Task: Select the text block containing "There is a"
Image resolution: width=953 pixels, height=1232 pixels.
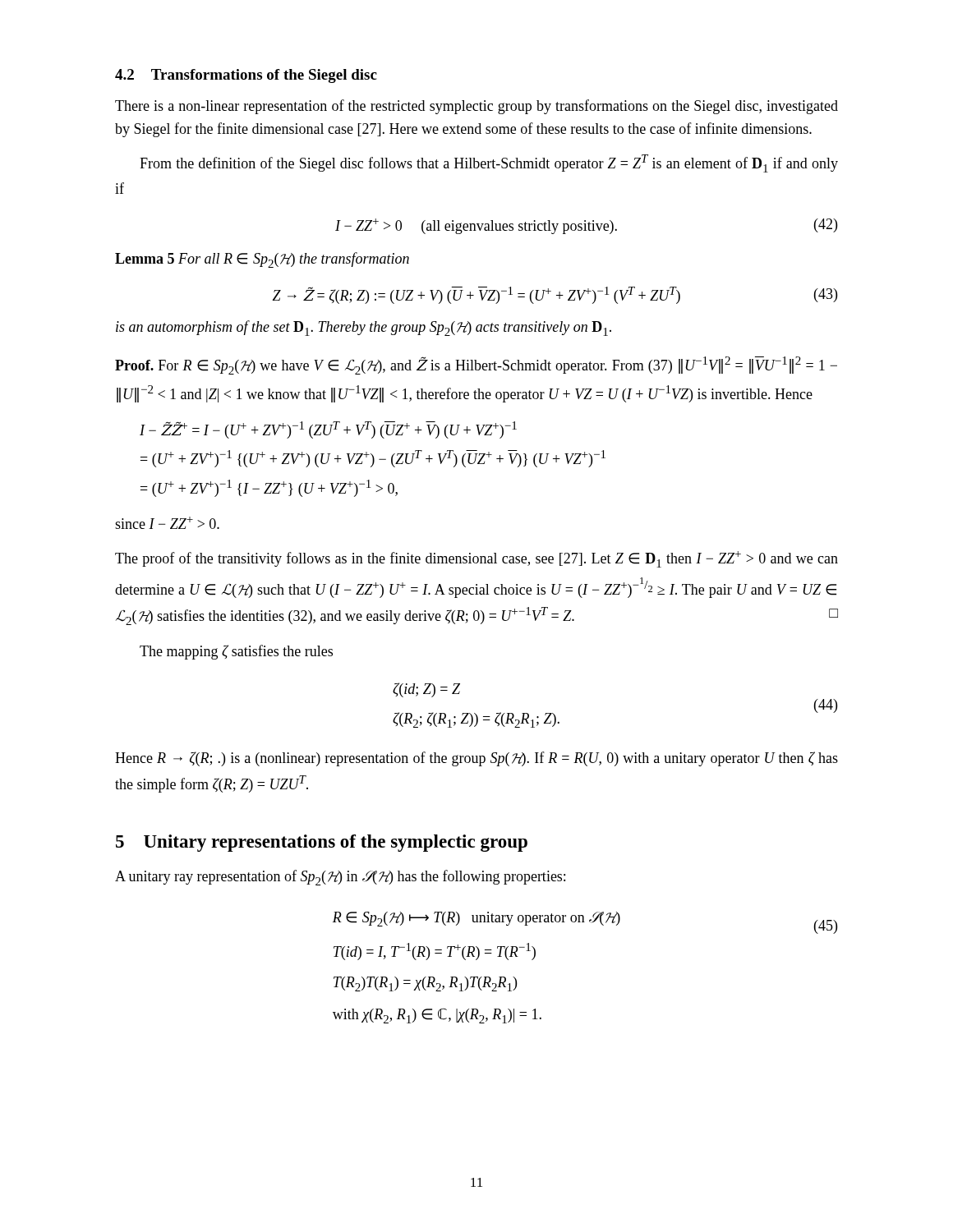Action: coord(476,148)
